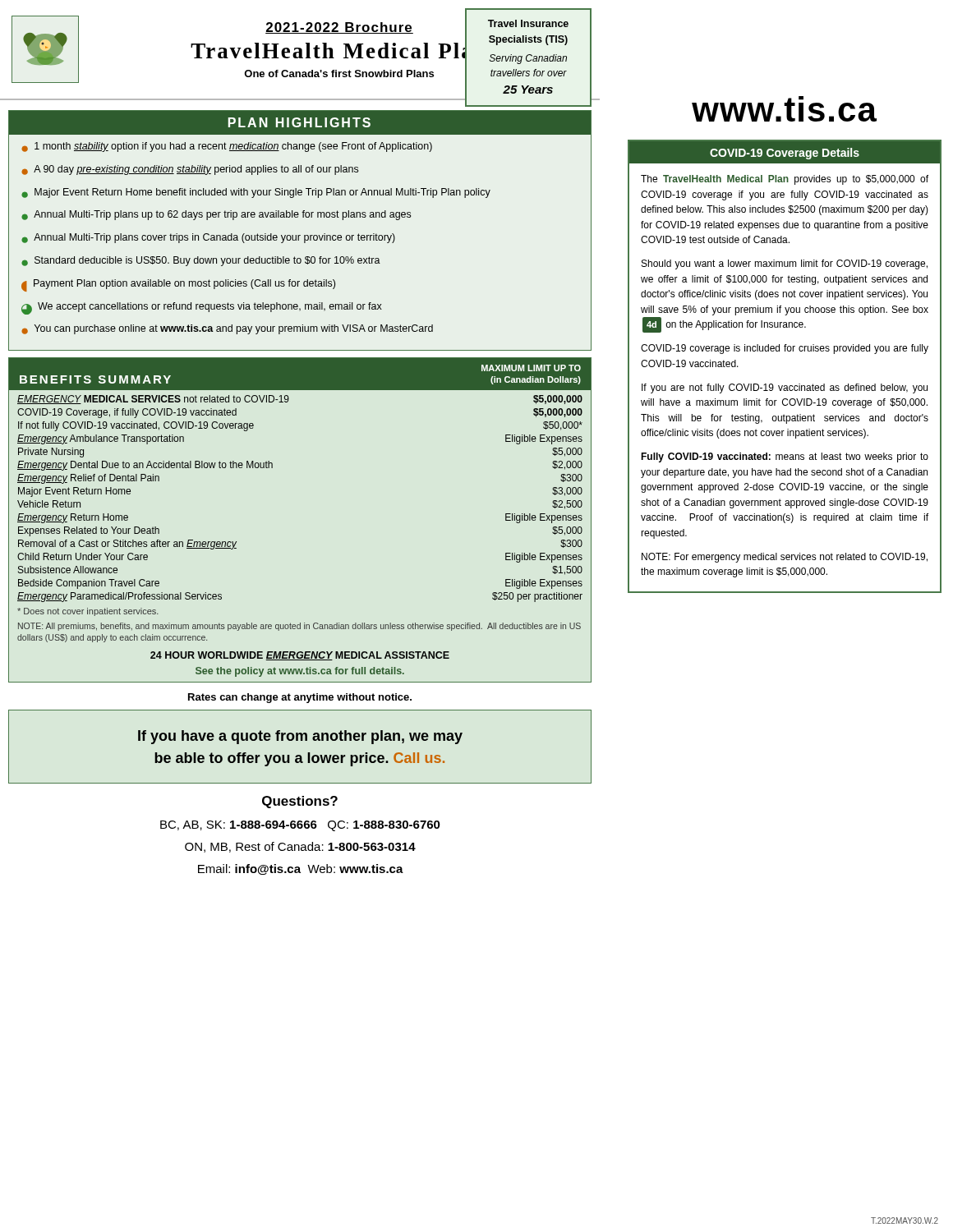Locate the block of text that opens with "24 HOUR WORLDWIDE EMERGENCY MEDICAL ASSISTANCE See"
This screenshot has width=953, height=1232.
point(300,663)
